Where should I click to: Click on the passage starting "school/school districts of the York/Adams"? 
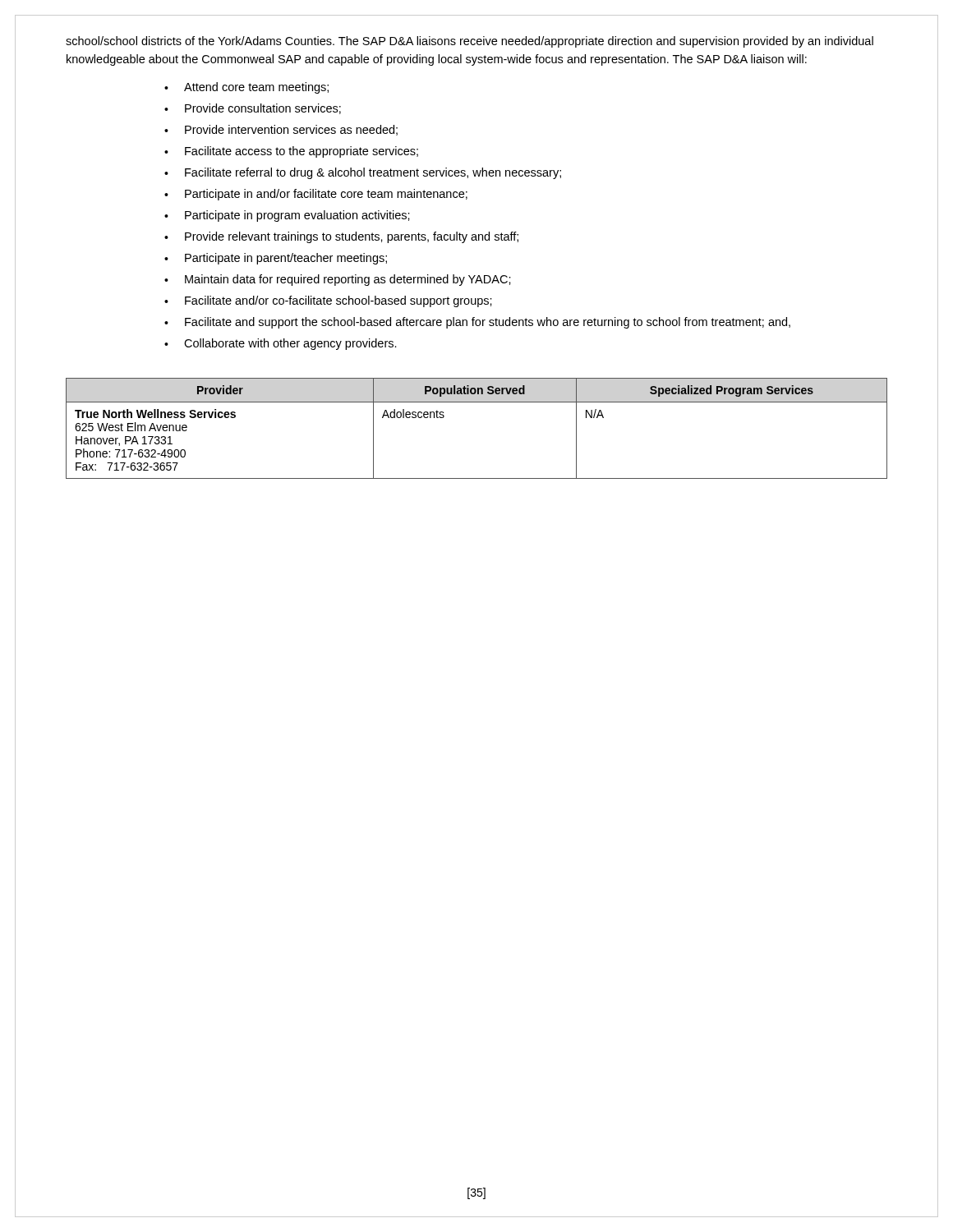coord(470,50)
